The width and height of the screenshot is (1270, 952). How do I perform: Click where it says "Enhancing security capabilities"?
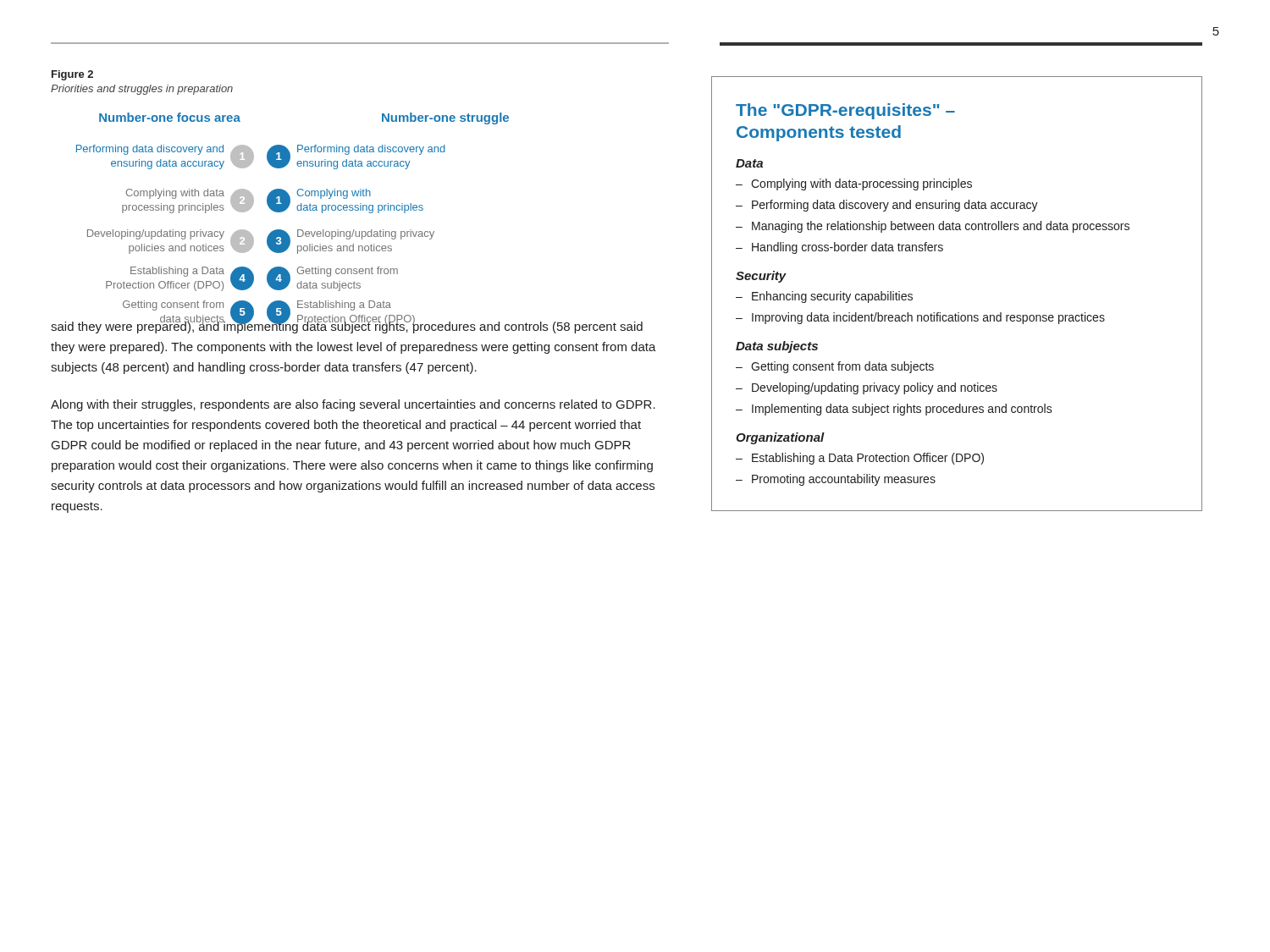pyautogui.click(x=832, y=296)
